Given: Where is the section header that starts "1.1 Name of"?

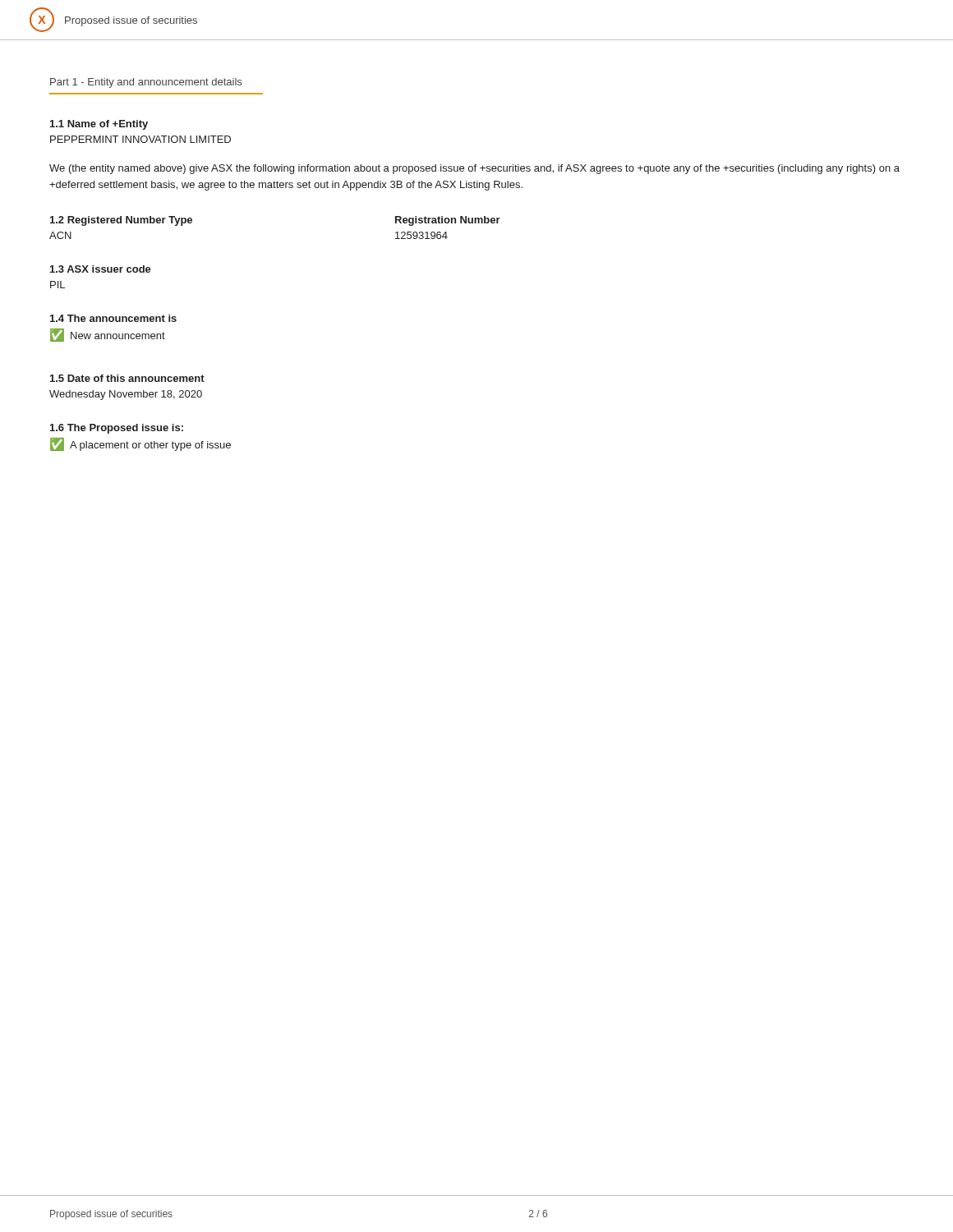Looking at the screenshot, I should pos(99,124).
